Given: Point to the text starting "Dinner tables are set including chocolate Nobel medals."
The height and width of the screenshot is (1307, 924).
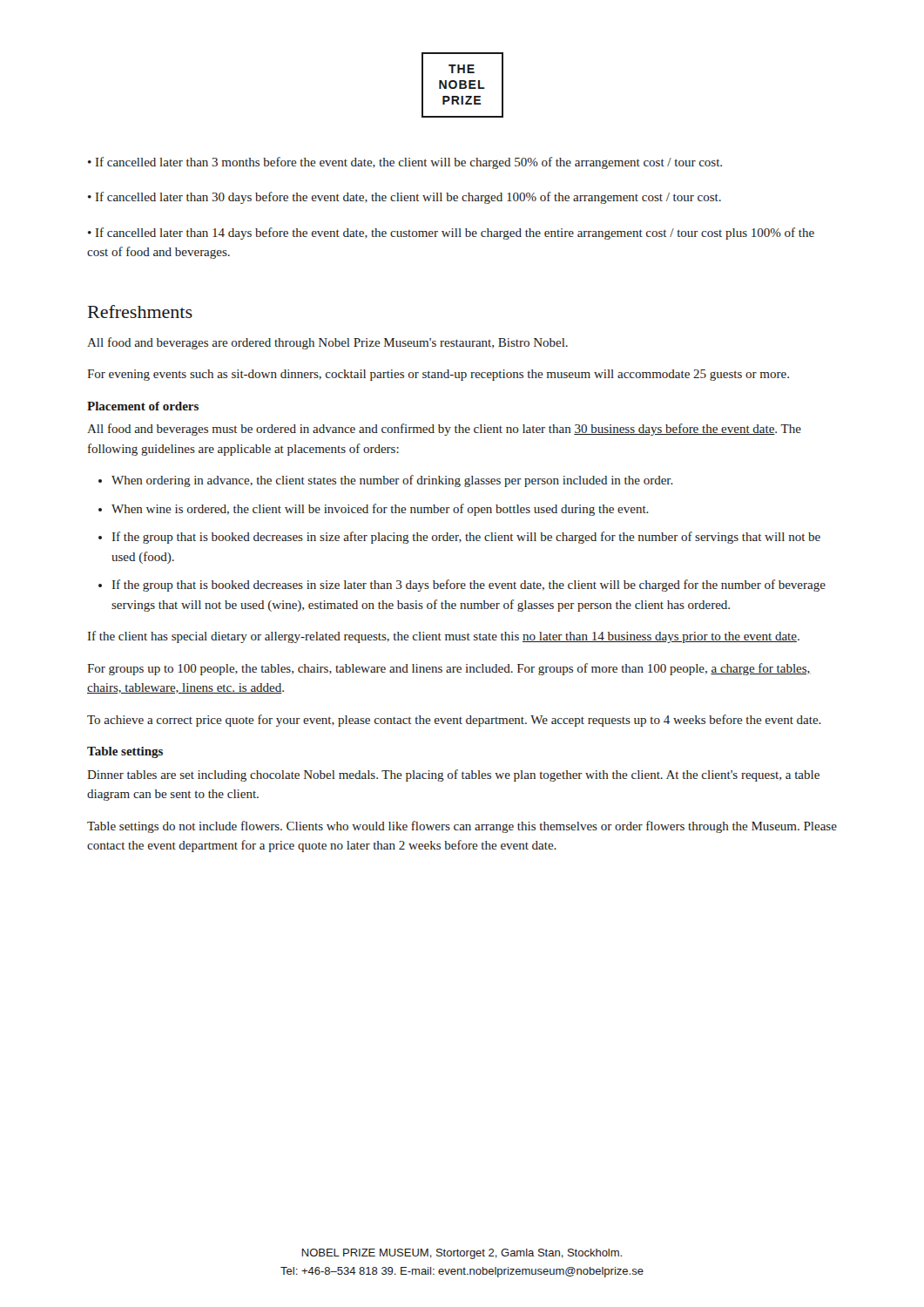Looking at the screenshot, I should coord(453,784).
